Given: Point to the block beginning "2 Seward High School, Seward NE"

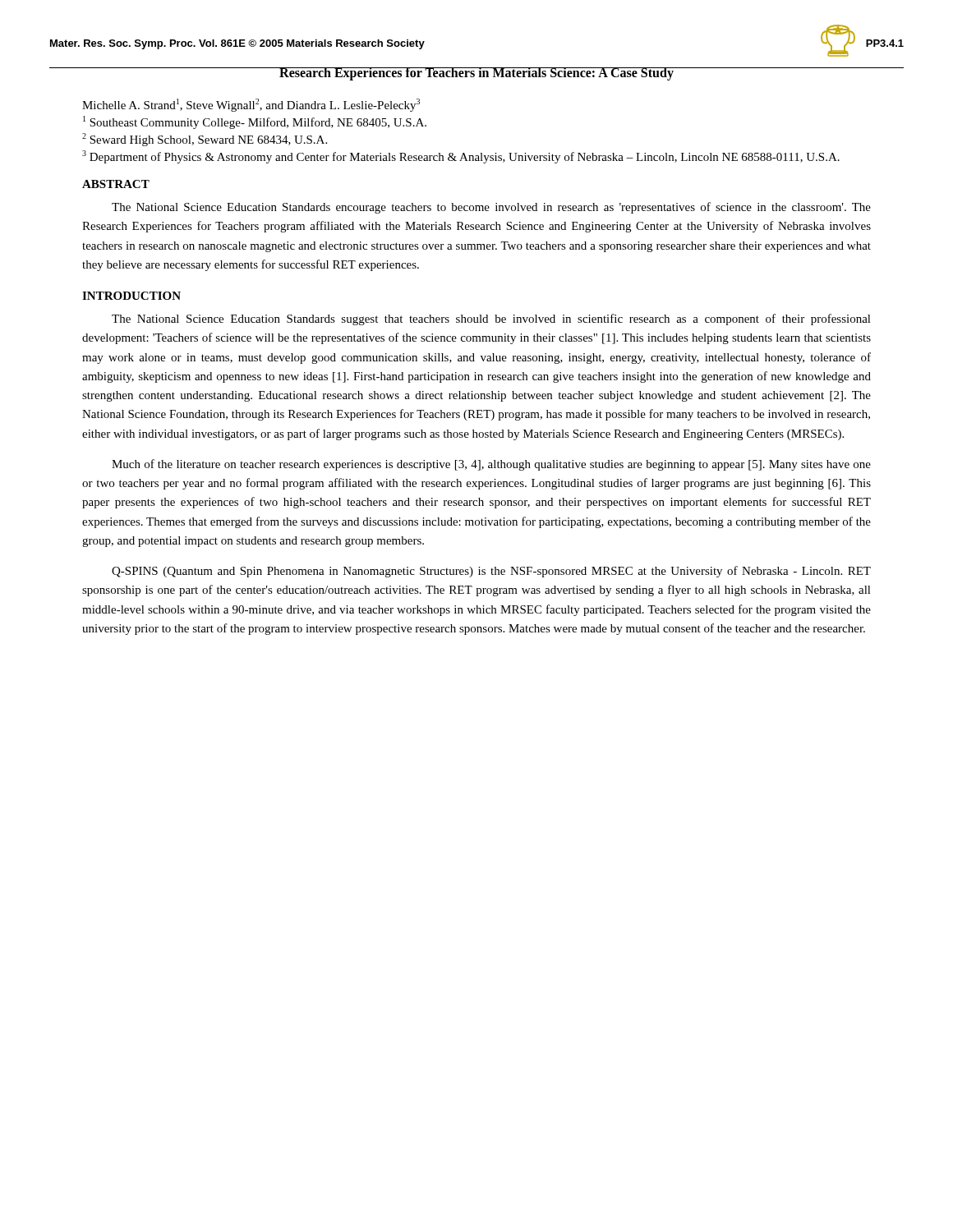Looking at the screenshot, I should point(205,139).
